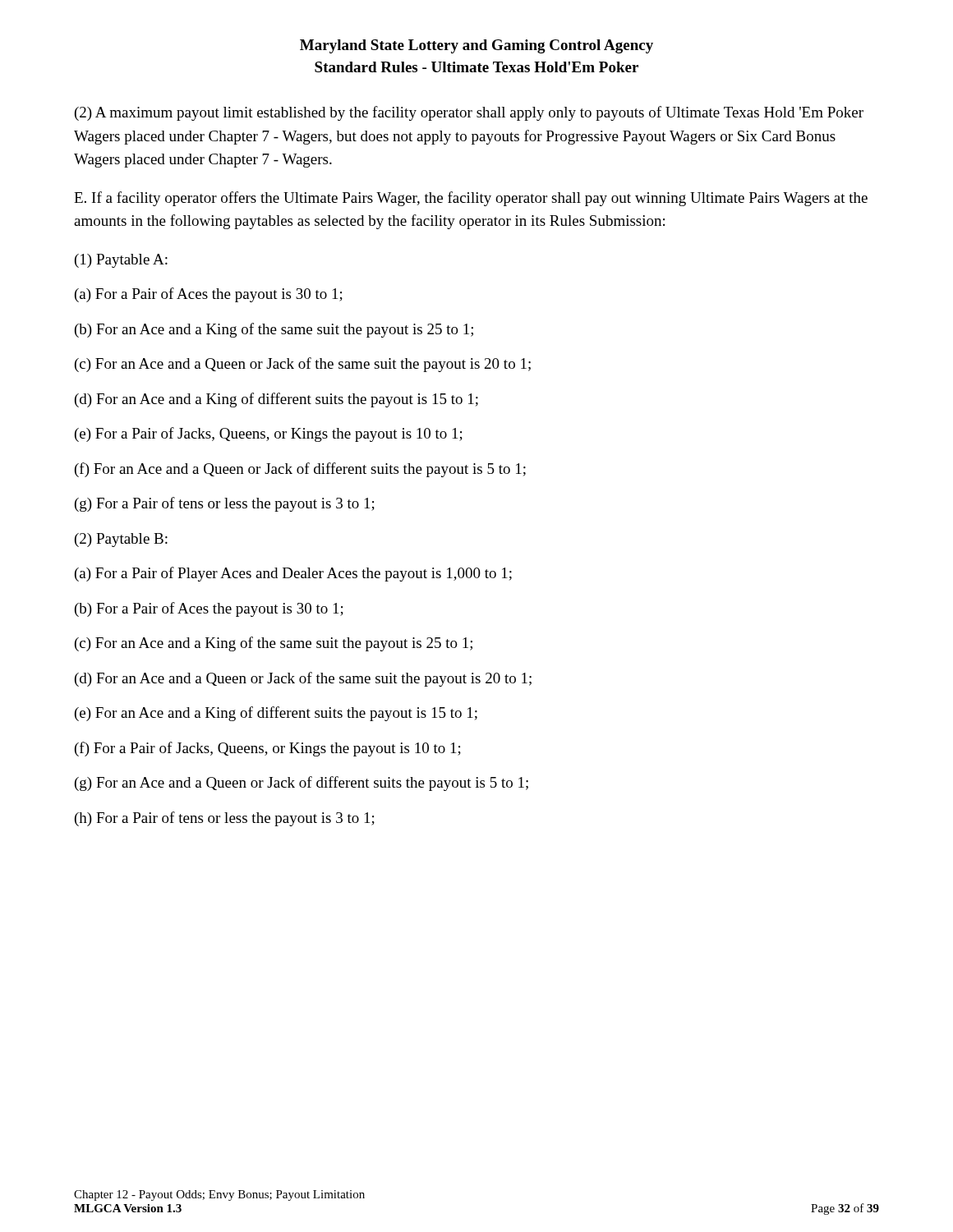Select the list item that reads "(h) For a"
This screenshot has height=1232, width=953.
(225, 817)
